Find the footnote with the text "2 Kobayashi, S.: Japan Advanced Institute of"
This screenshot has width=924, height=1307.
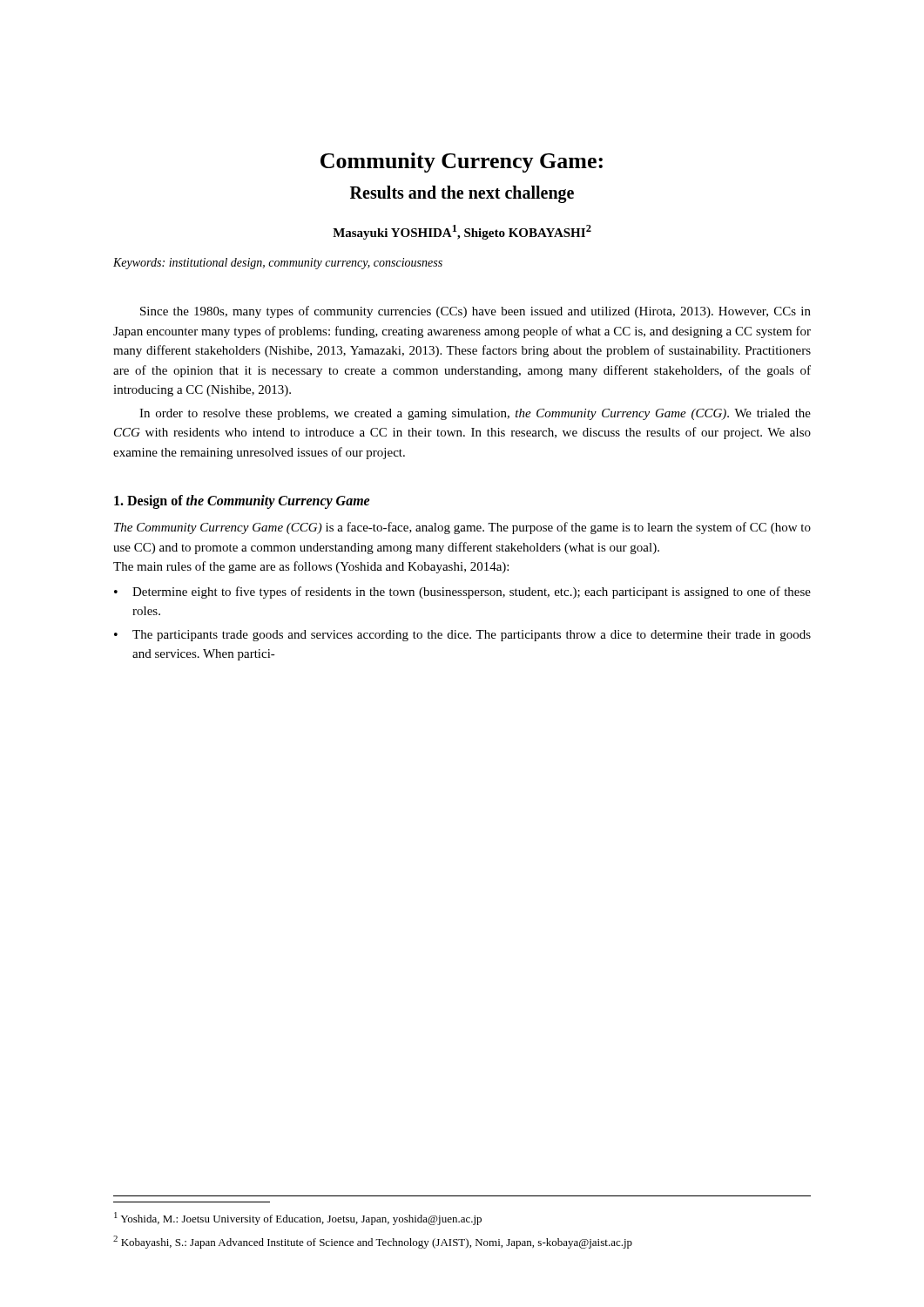click(x=373, y=1241)
